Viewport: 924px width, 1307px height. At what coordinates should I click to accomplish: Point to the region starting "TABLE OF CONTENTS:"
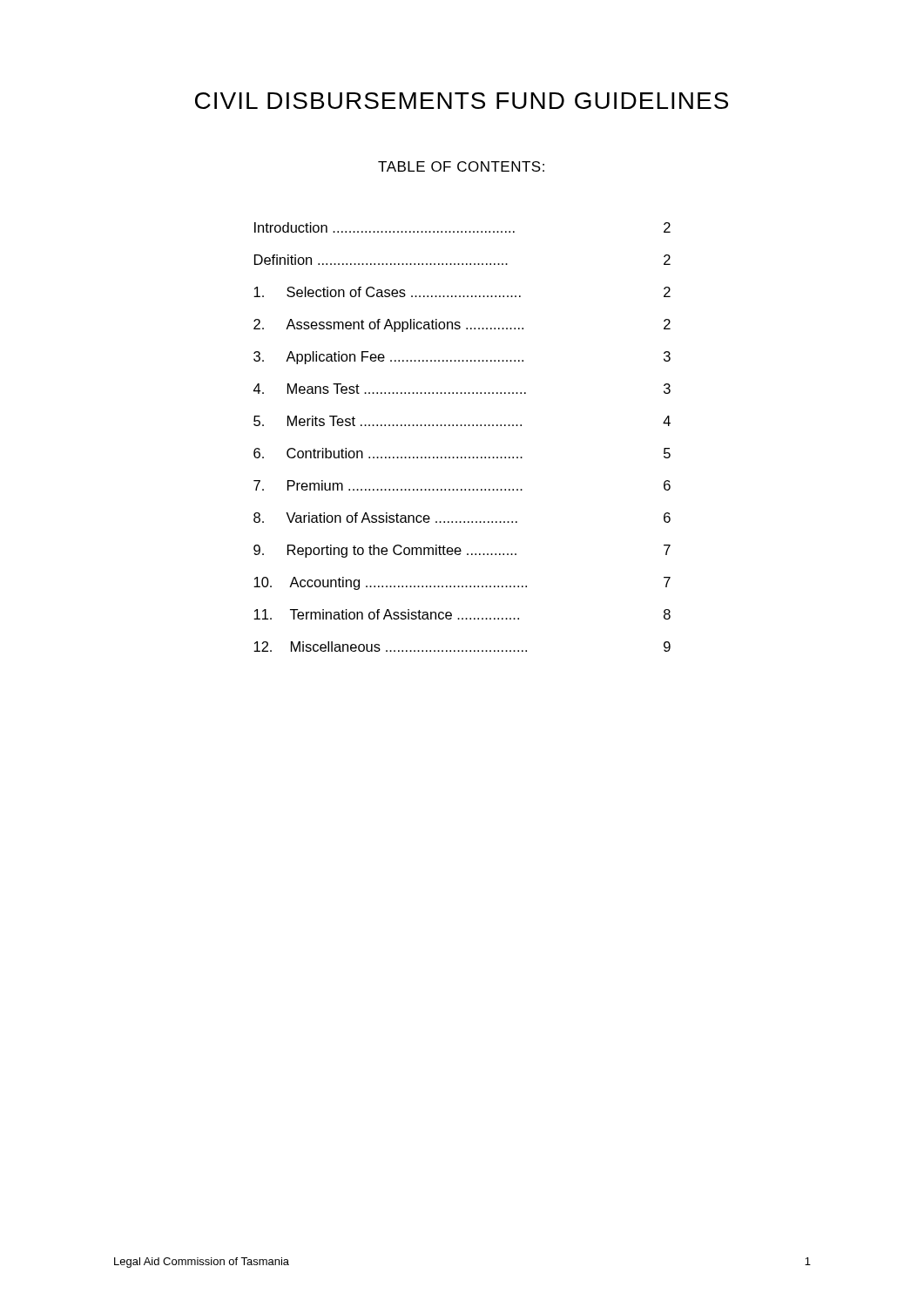[x=462, y=167]
